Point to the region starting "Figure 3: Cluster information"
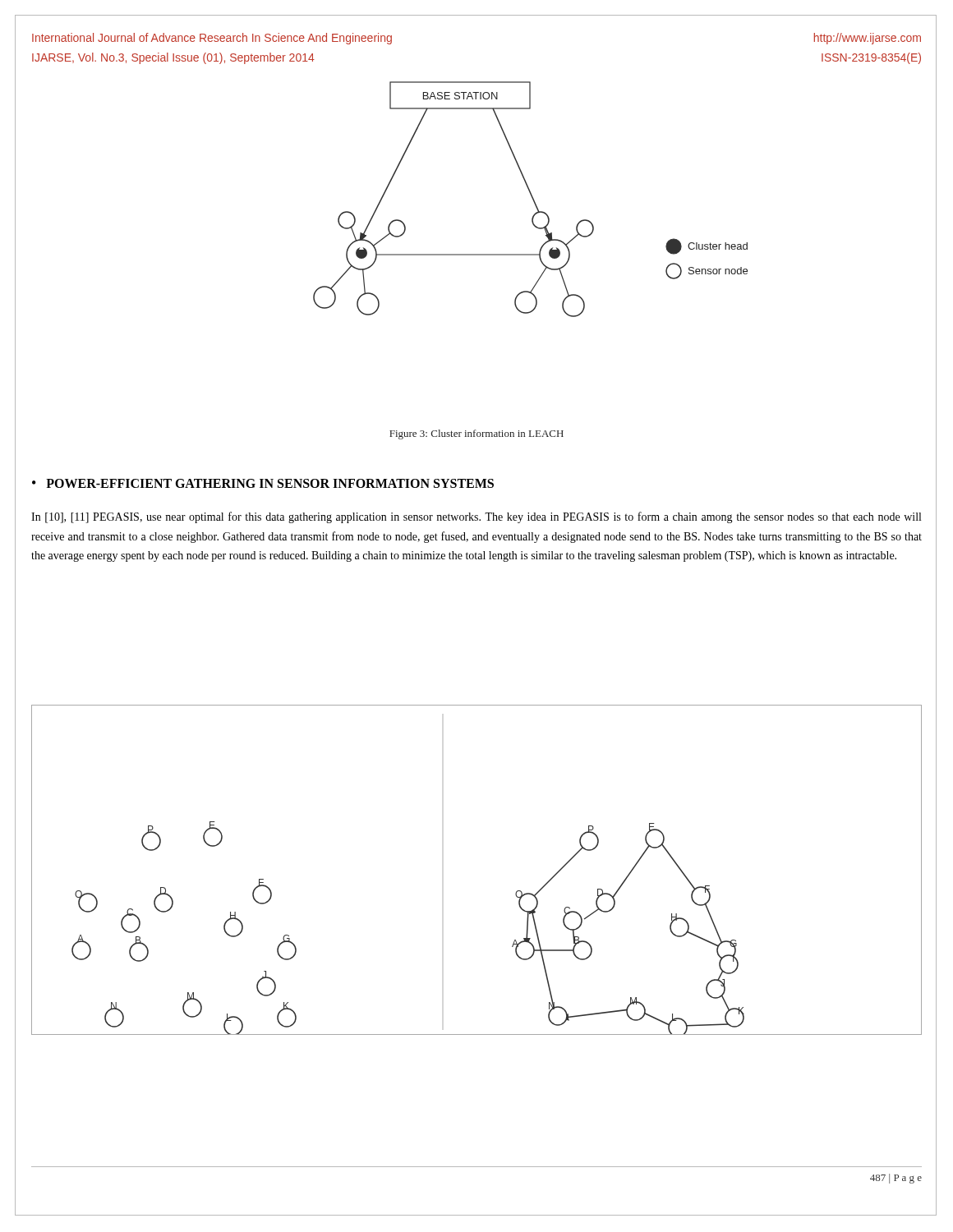 tap(476, 433)
